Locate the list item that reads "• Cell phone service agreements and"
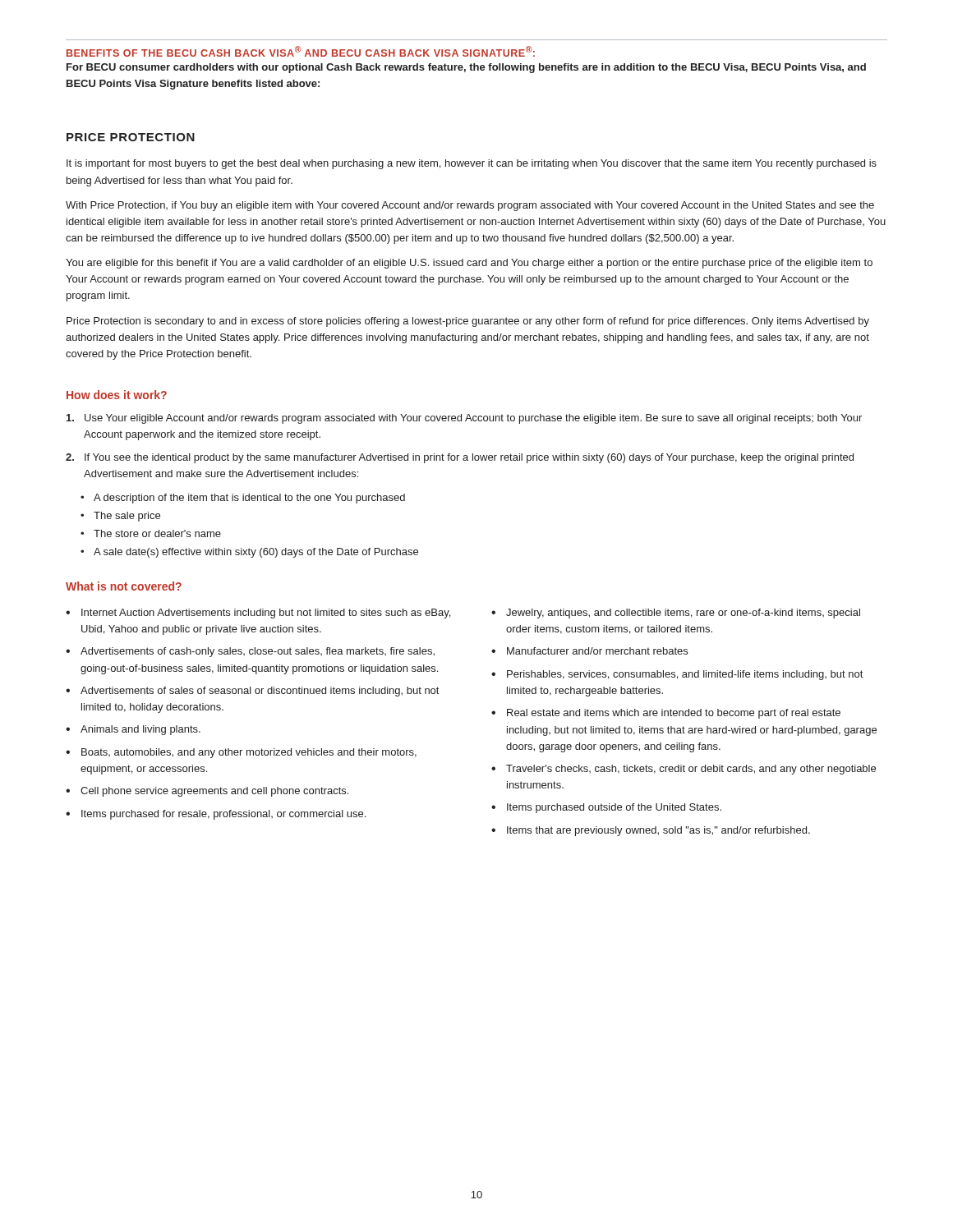 tap(208, 791)
